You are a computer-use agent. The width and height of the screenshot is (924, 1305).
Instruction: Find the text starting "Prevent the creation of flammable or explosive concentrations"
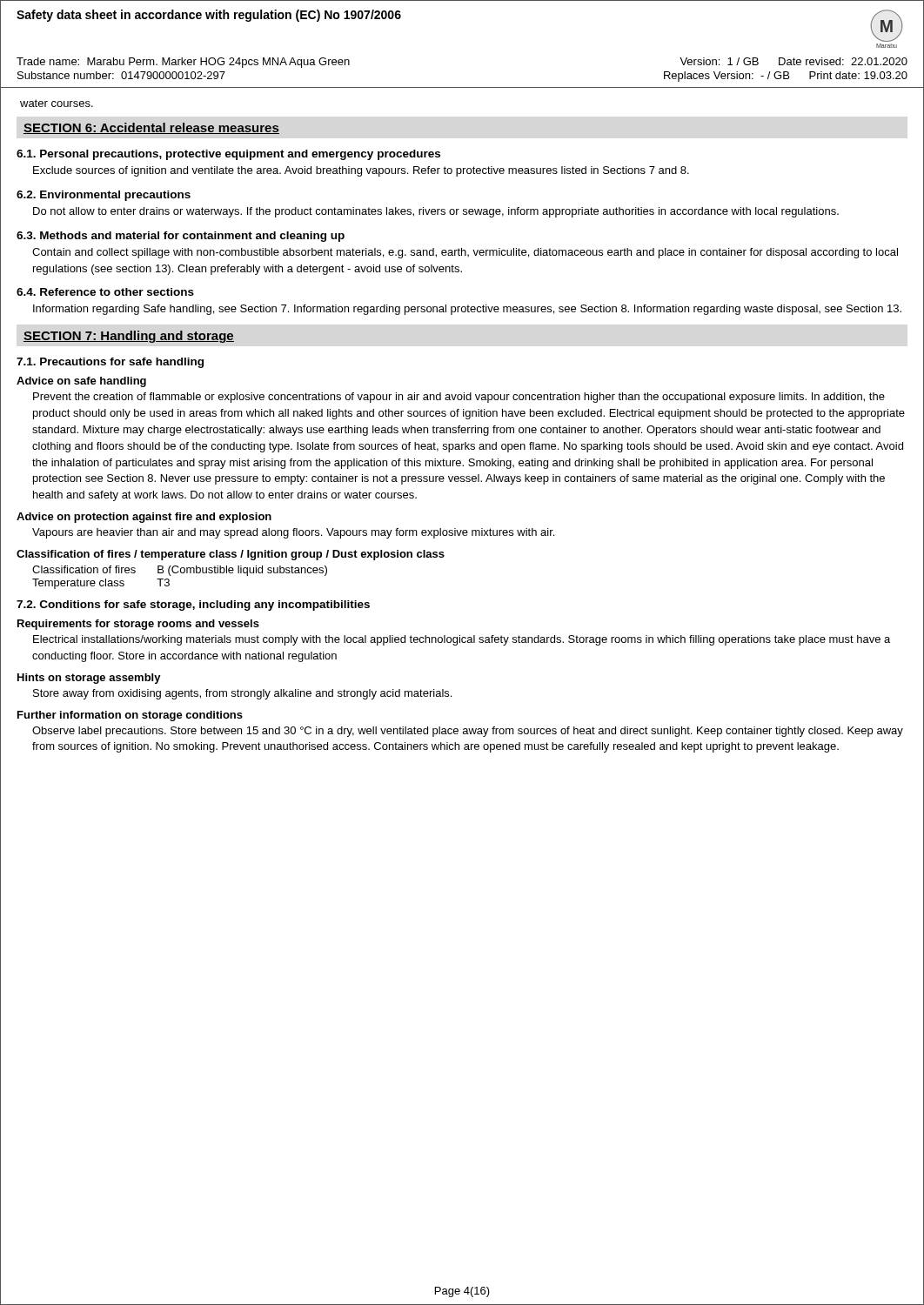click(x=469, y=446)
